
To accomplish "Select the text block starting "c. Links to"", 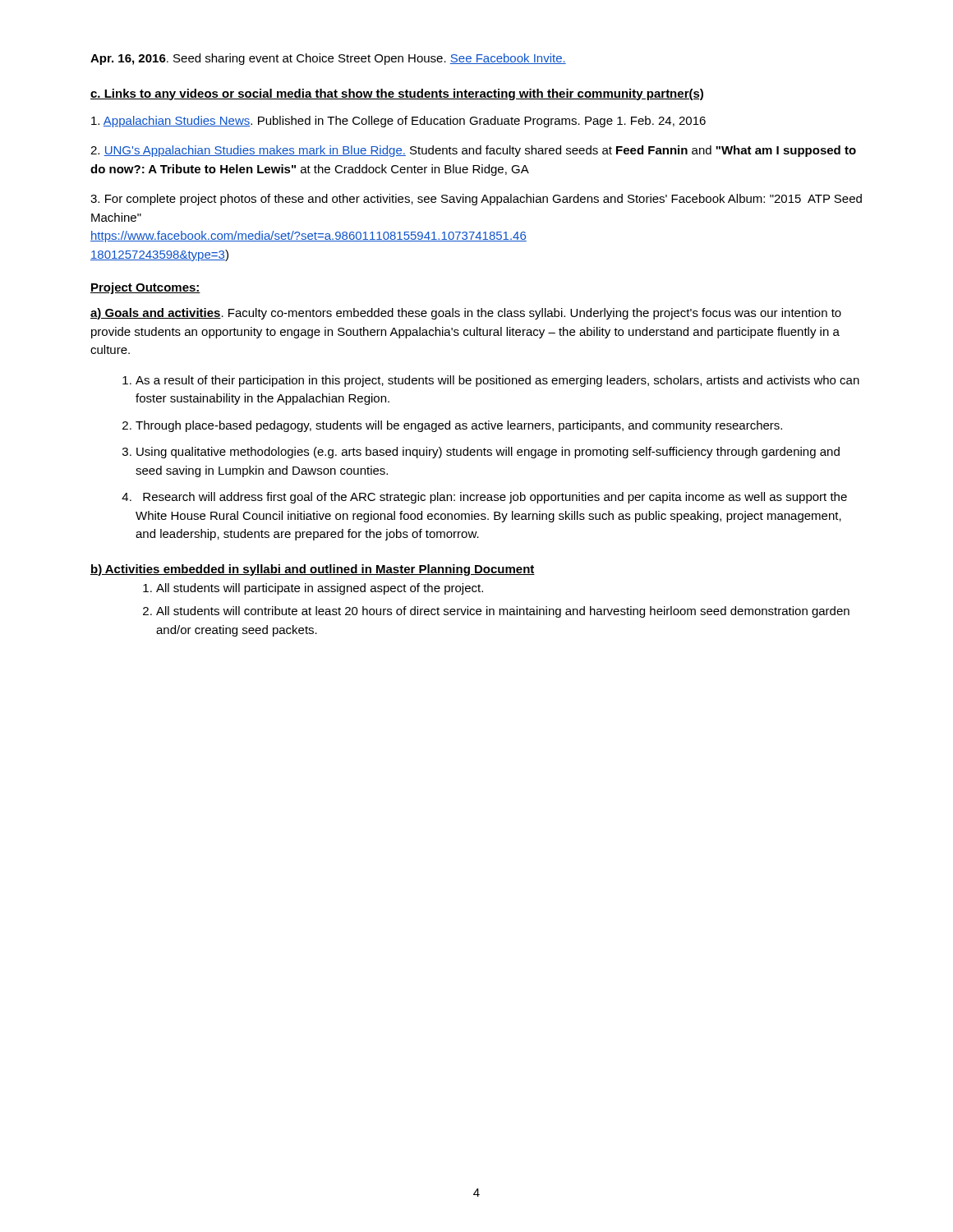I will [x=397, y=93].
